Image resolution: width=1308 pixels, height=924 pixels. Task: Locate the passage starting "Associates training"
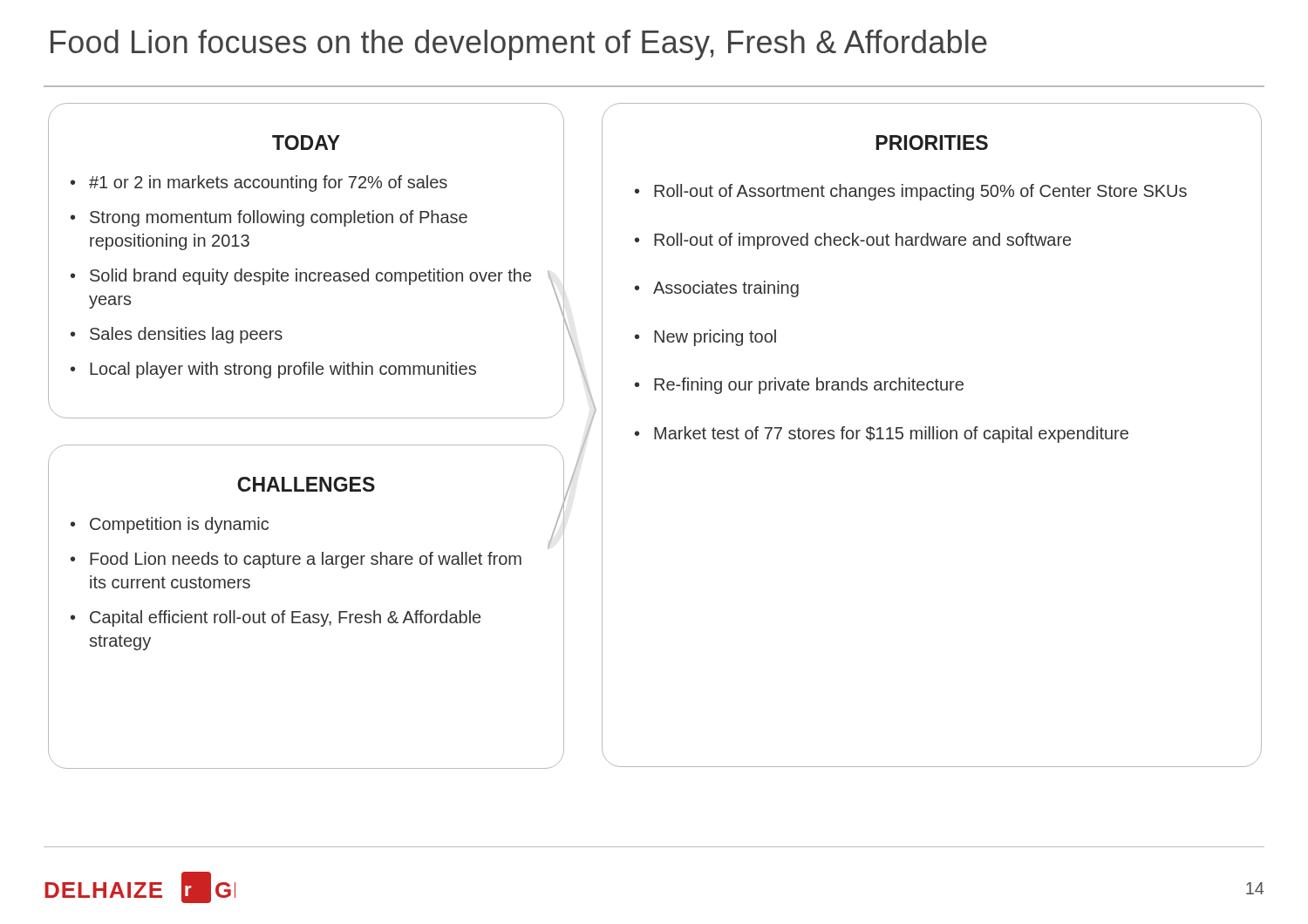click(x=726, y=288)
